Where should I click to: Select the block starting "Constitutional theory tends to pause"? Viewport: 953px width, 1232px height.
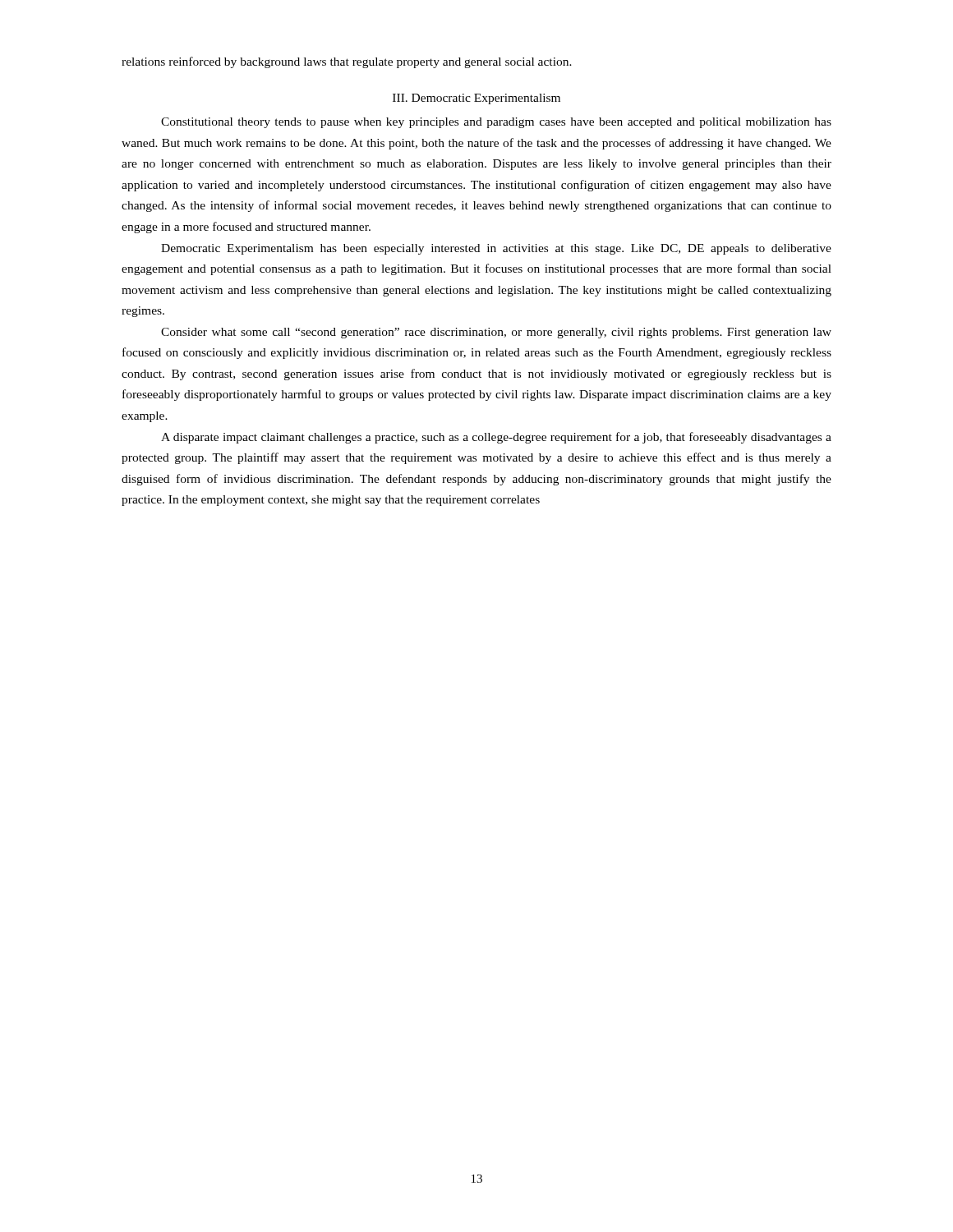coord(476,174)
